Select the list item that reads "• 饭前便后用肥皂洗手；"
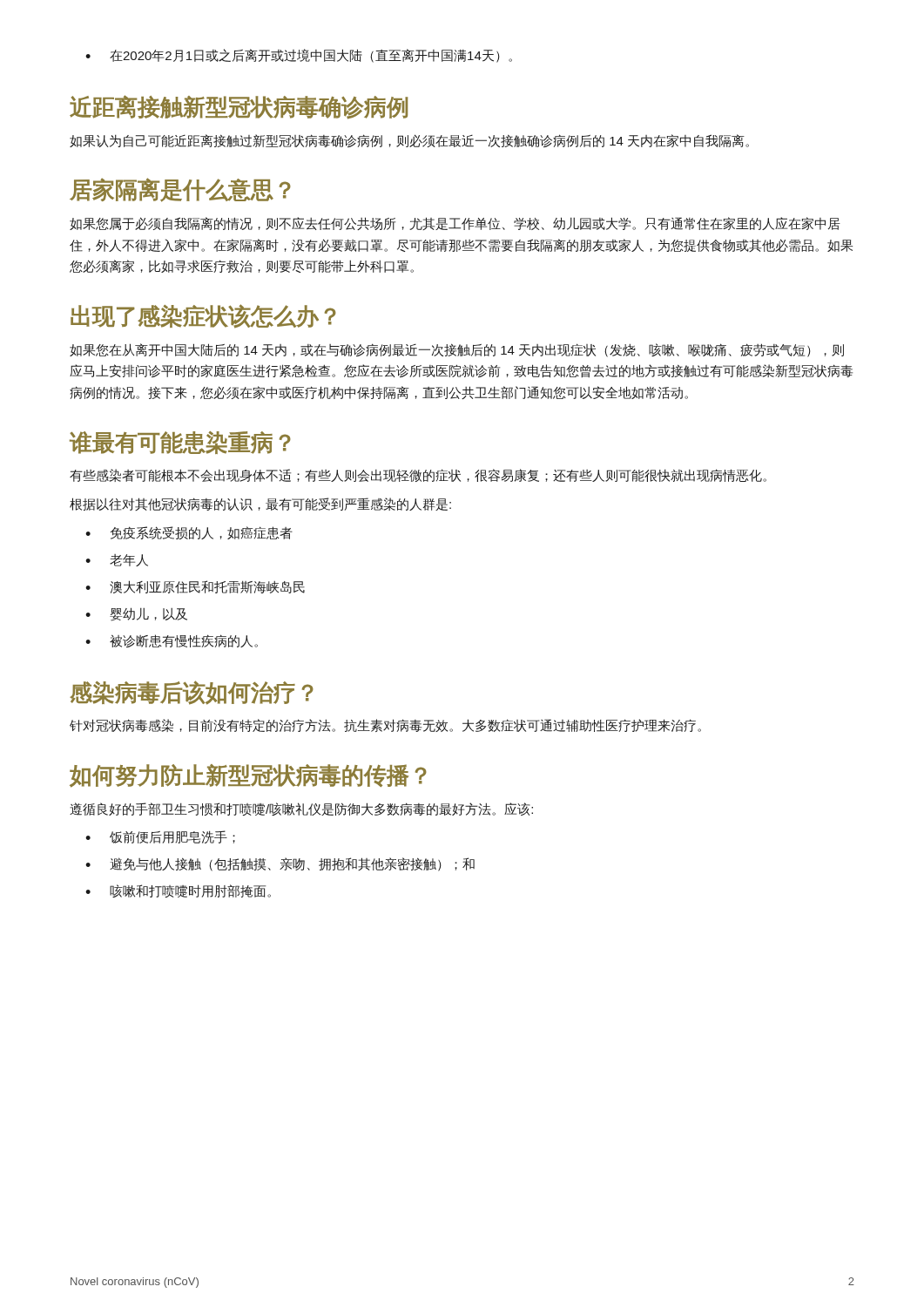Image resolution: width=924 pixels, height=1307 pixels. coord(163,839)
